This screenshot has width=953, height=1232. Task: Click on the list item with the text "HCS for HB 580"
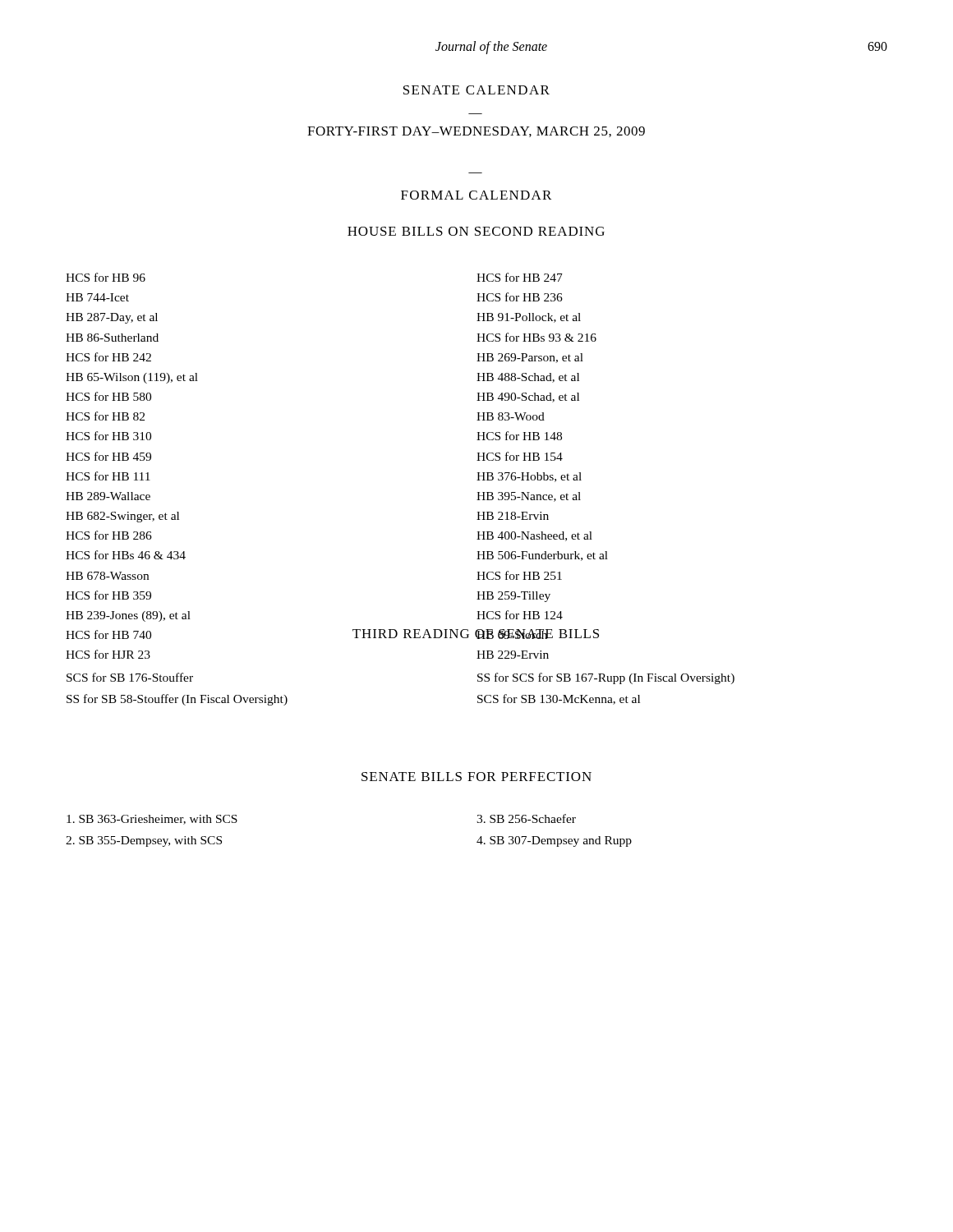point(109,396)
